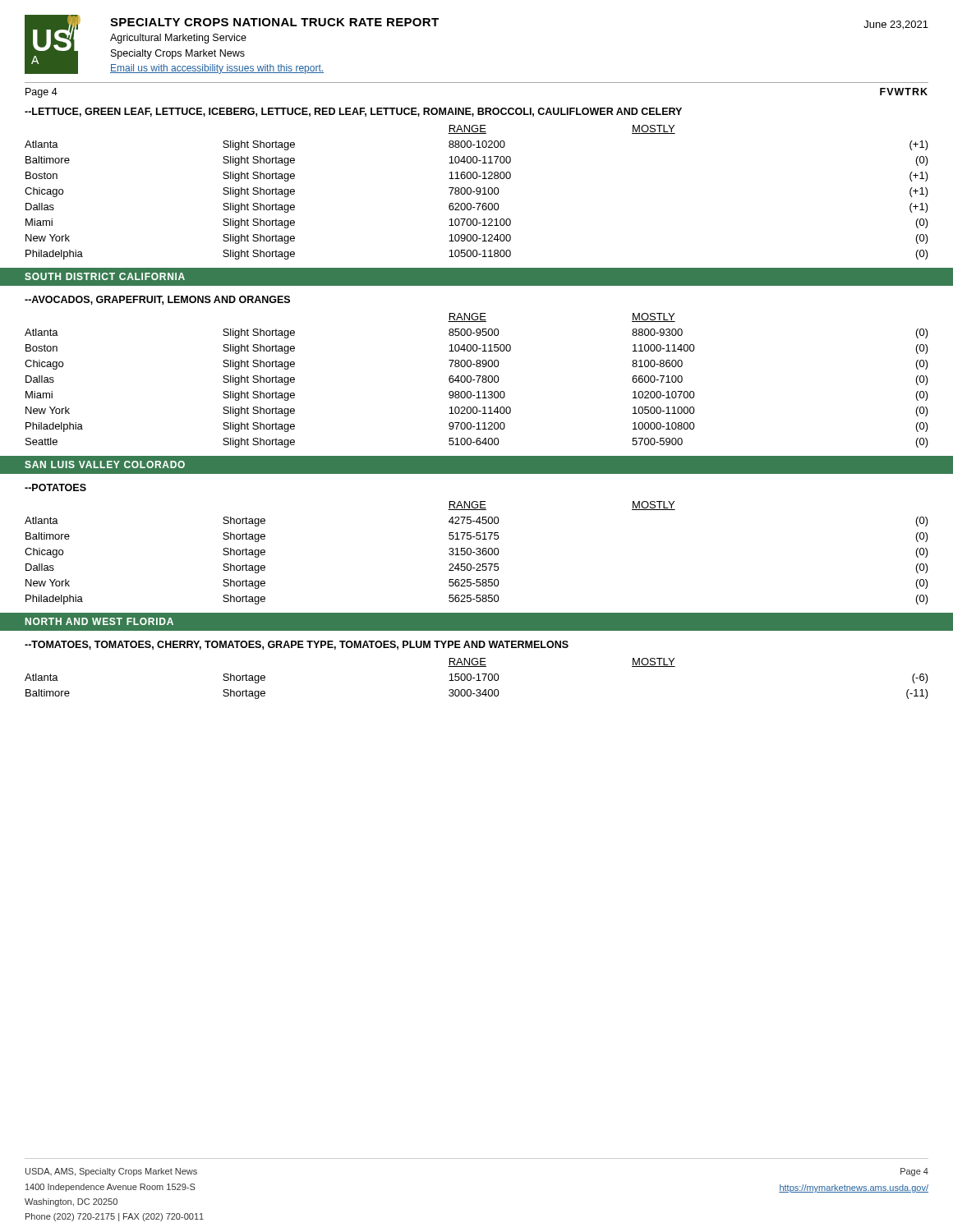The width and height of the screenshot is (953, 1232).
Task: Locate the text block that reads "LETTUCE, GREEN LEAF, LETTUCE, ICEBERG, LETTUCE, RED"
Action: 353,112
